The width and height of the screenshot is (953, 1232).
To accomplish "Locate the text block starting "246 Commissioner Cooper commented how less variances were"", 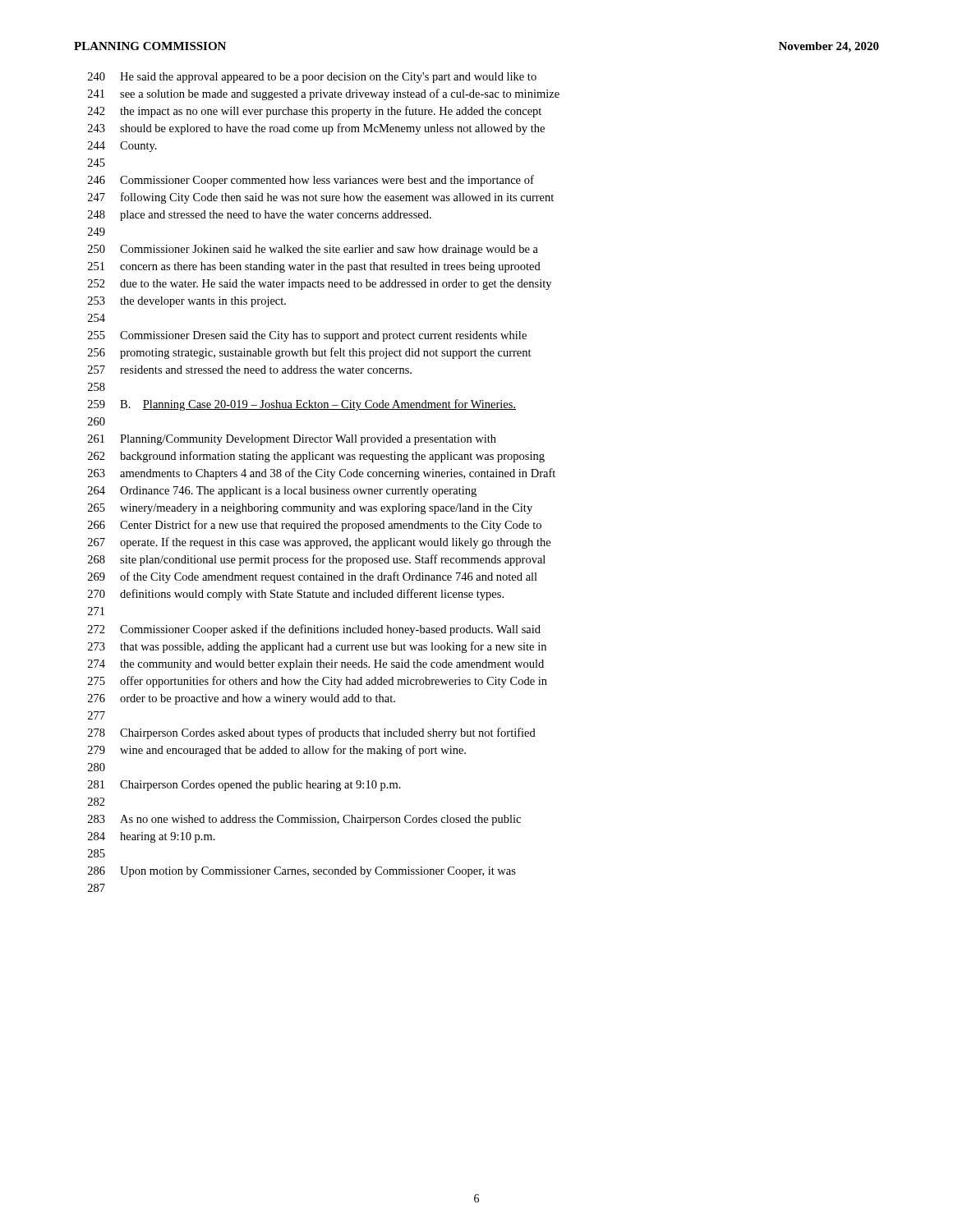I will tap(476, 198).
